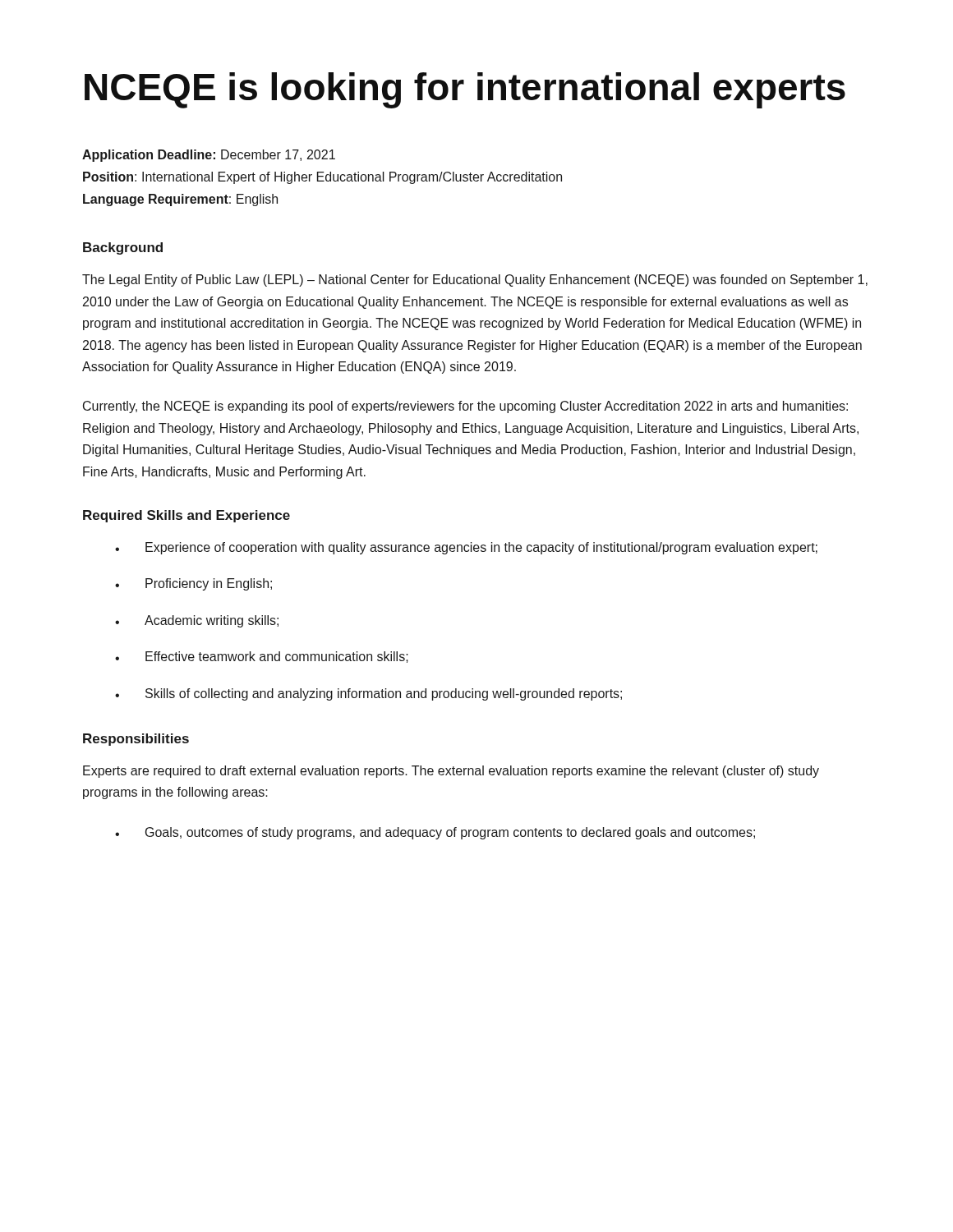953x1232 pixels.
Task: Find "• Effective teamwork and communication skills;" on this page
Action: click(x=262, y=657)
